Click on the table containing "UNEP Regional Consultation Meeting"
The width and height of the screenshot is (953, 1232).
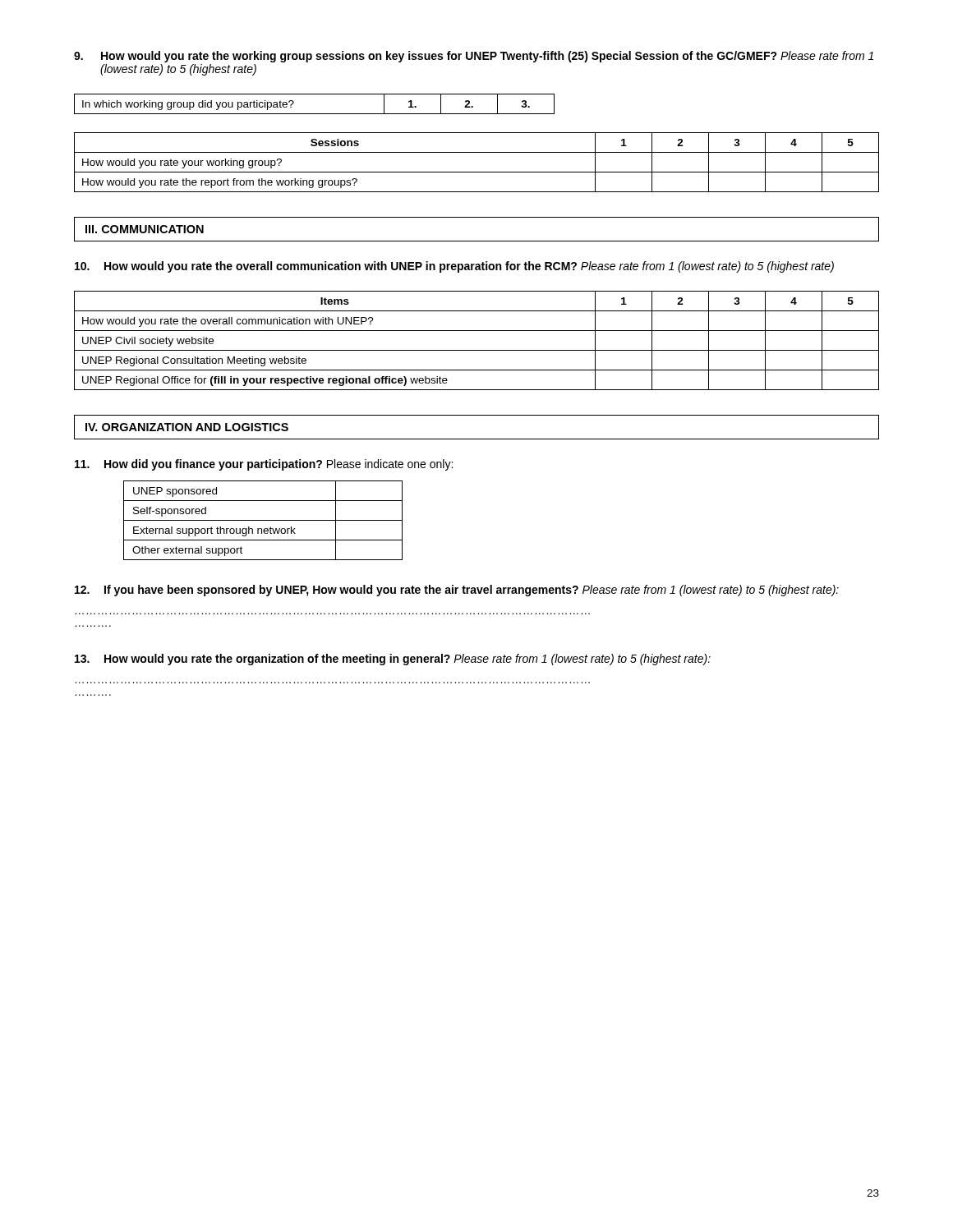point(476,340)
